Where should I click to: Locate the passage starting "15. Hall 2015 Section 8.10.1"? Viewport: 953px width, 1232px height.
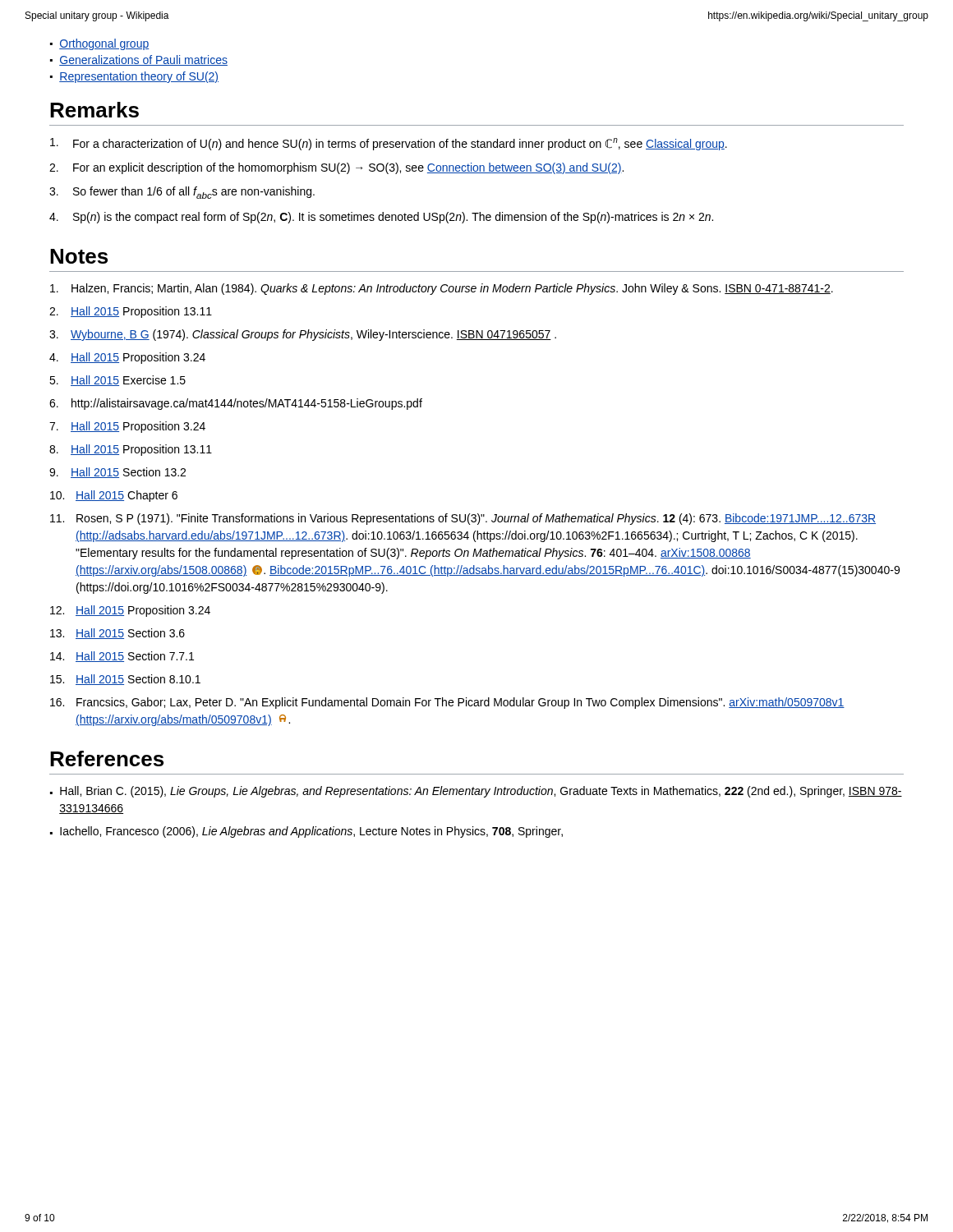click(x=125, y=680)
